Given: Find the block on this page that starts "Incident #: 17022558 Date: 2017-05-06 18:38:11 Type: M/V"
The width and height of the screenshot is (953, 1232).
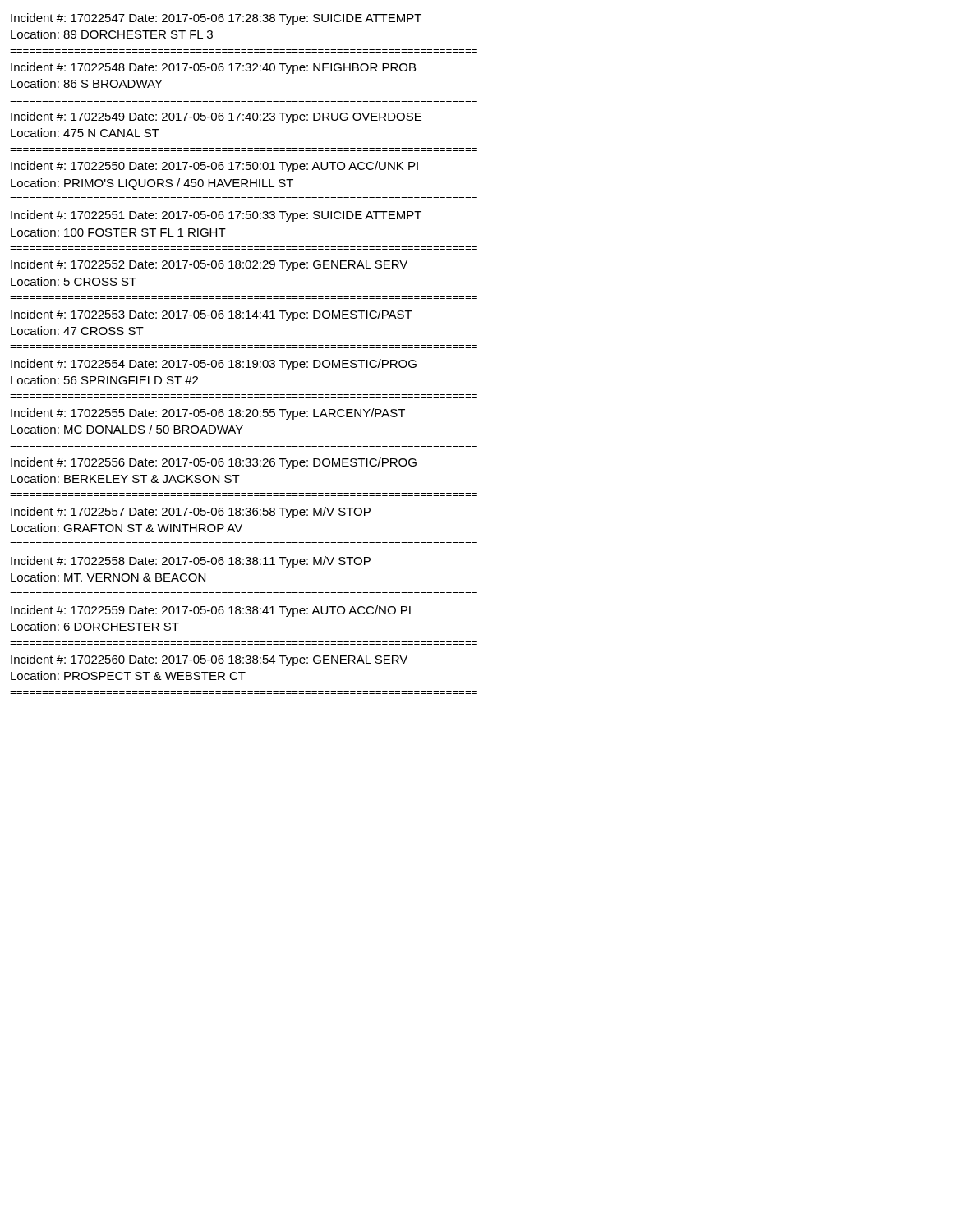Looking at the screenshot, I should (191, 562).
